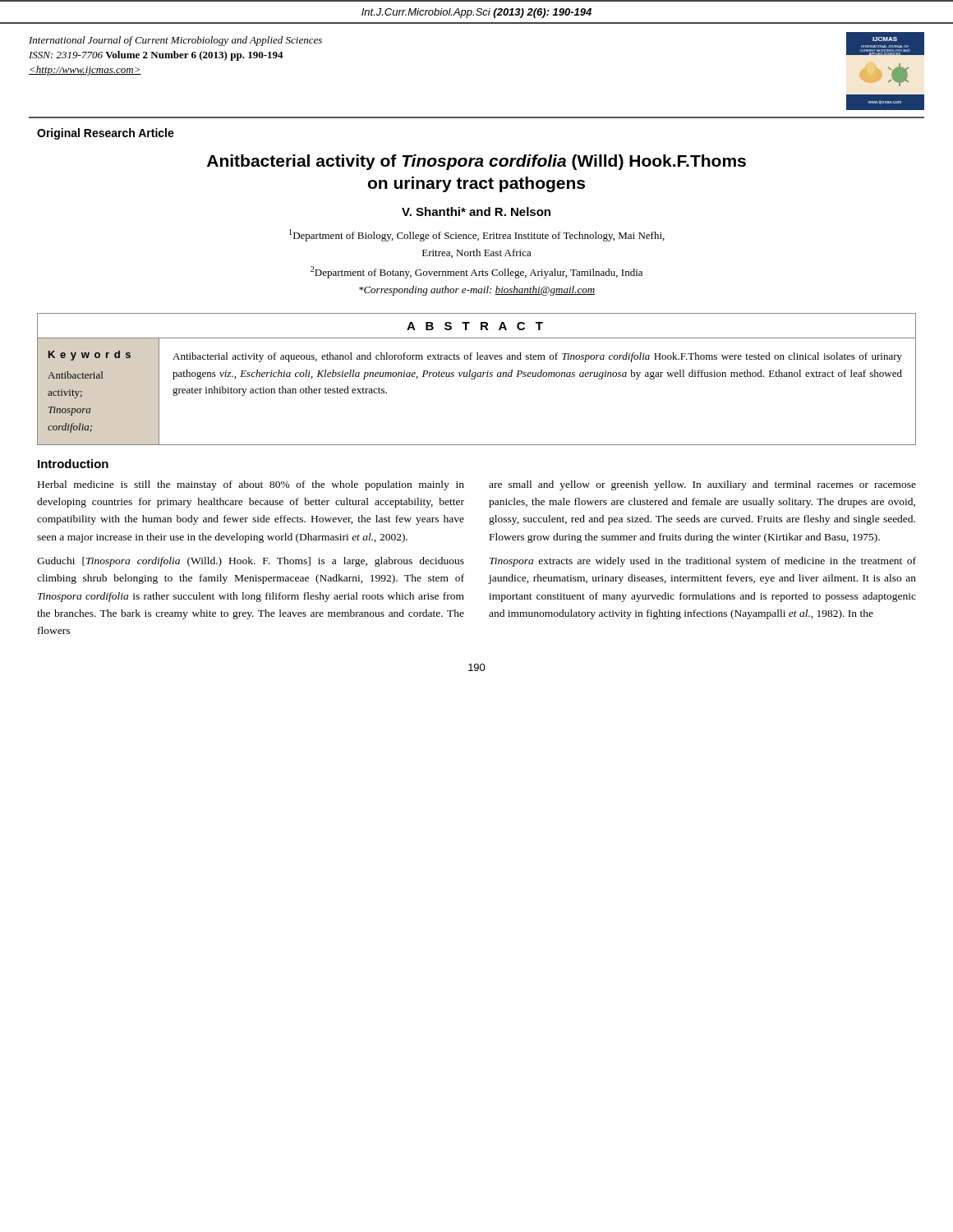Screen dimensions: 1232x953
Task: Click on the table containing "A B S T R"
Action: [476, 379]
